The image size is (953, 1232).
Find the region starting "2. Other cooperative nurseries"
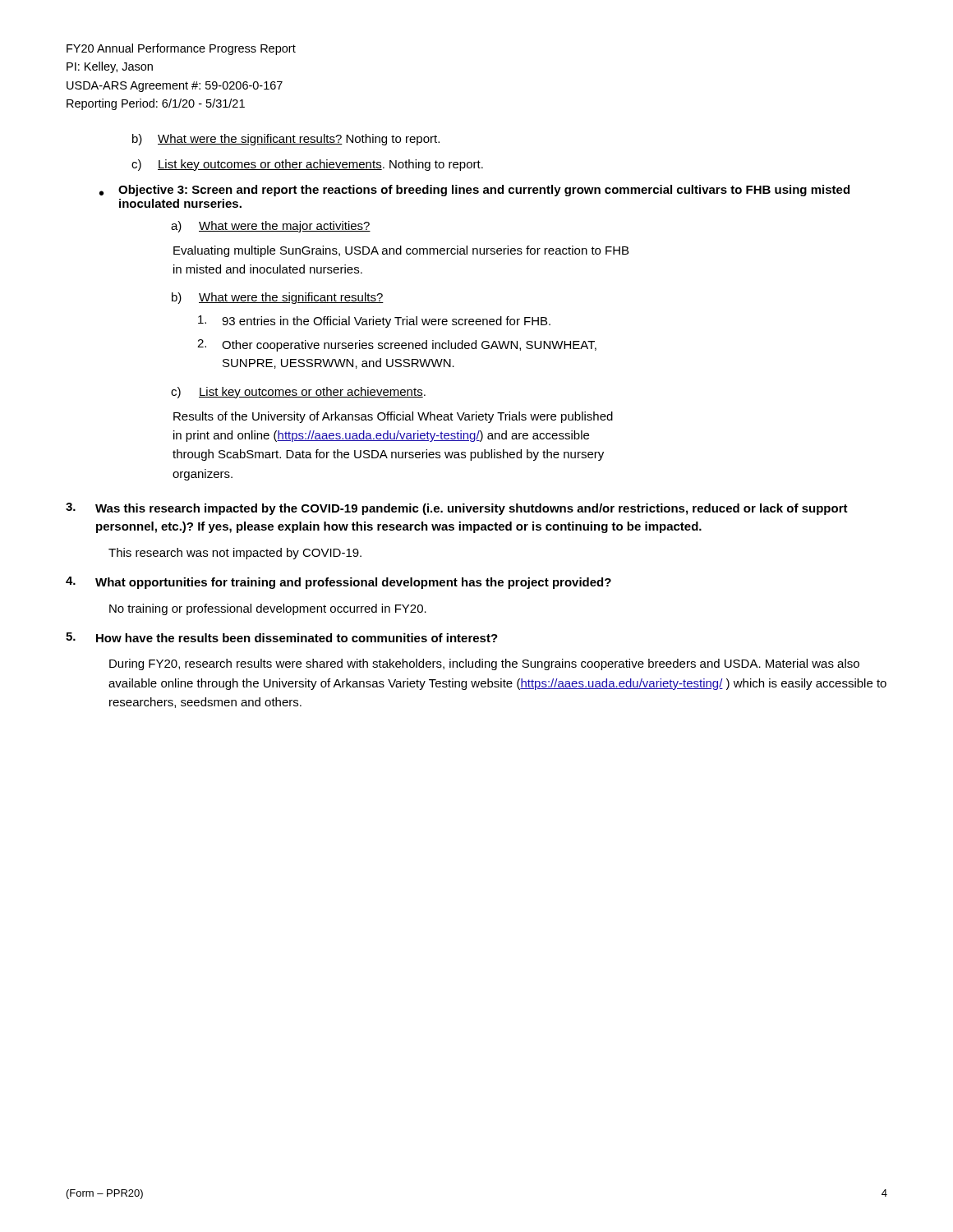(x=542, y=354)
